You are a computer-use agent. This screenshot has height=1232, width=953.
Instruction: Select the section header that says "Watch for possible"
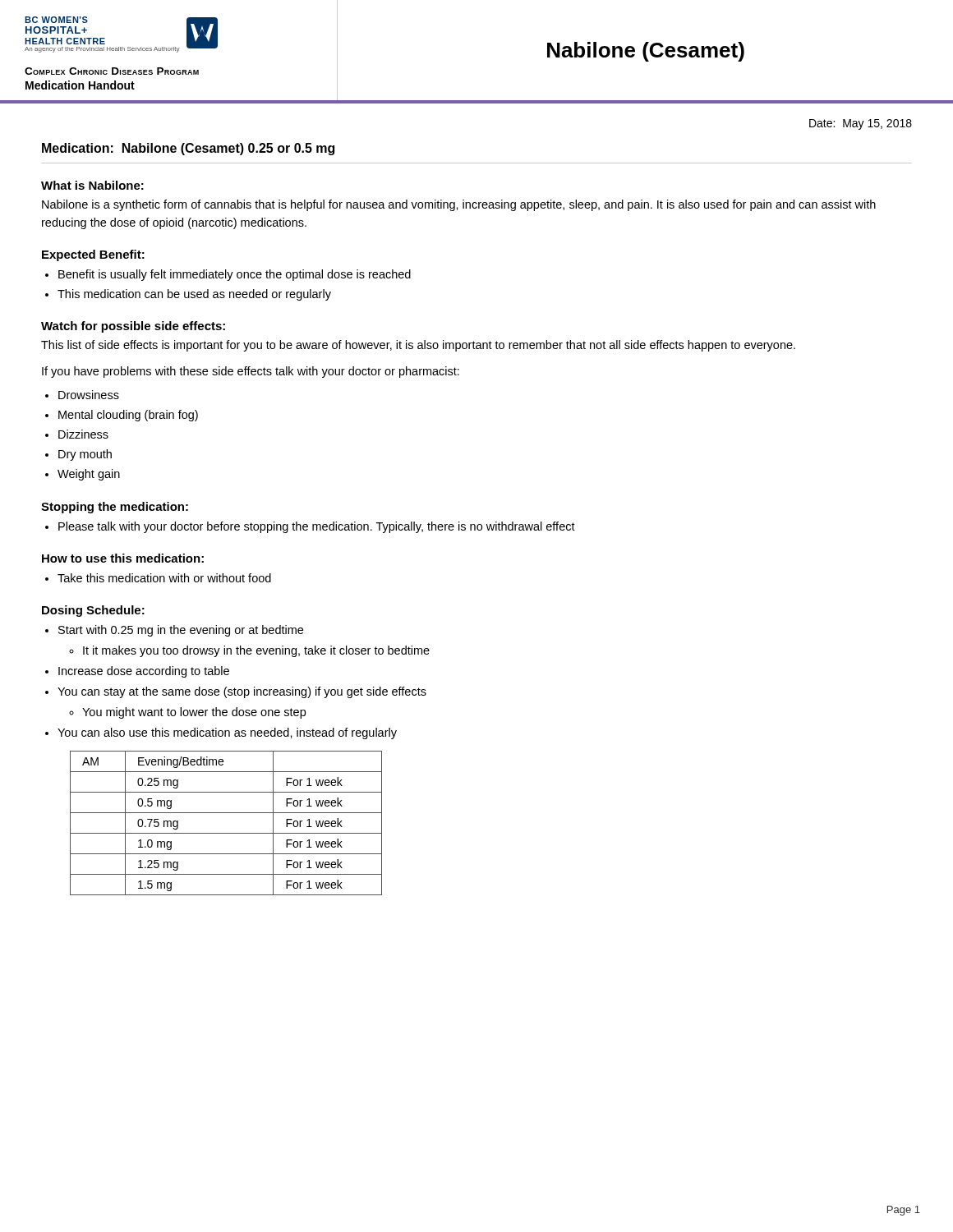click(x=134, y=326)
